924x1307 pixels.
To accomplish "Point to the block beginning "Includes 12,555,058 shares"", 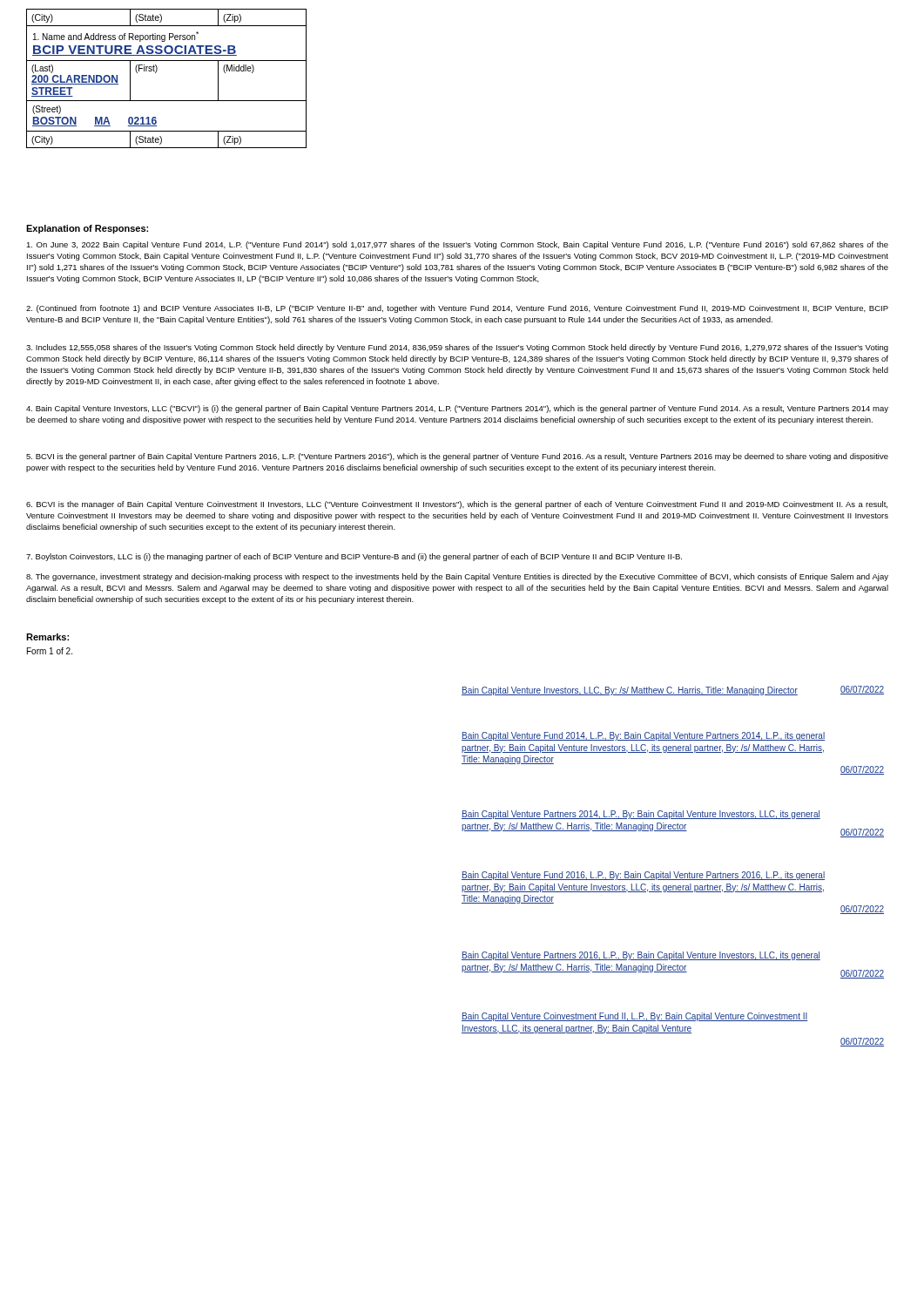I will pos(457,364).
